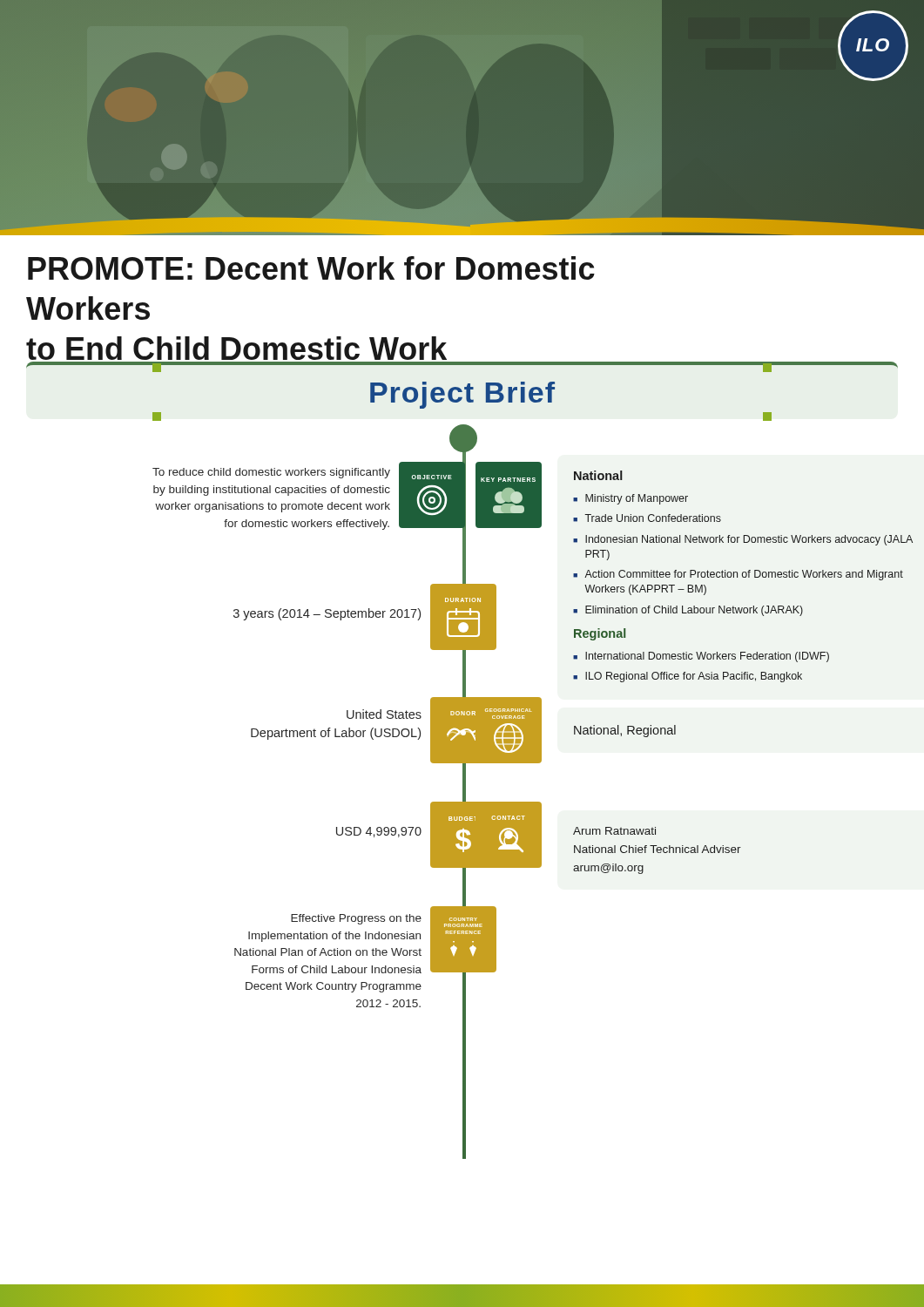Find the text with the text "National, Regional"

click(625, 730)
